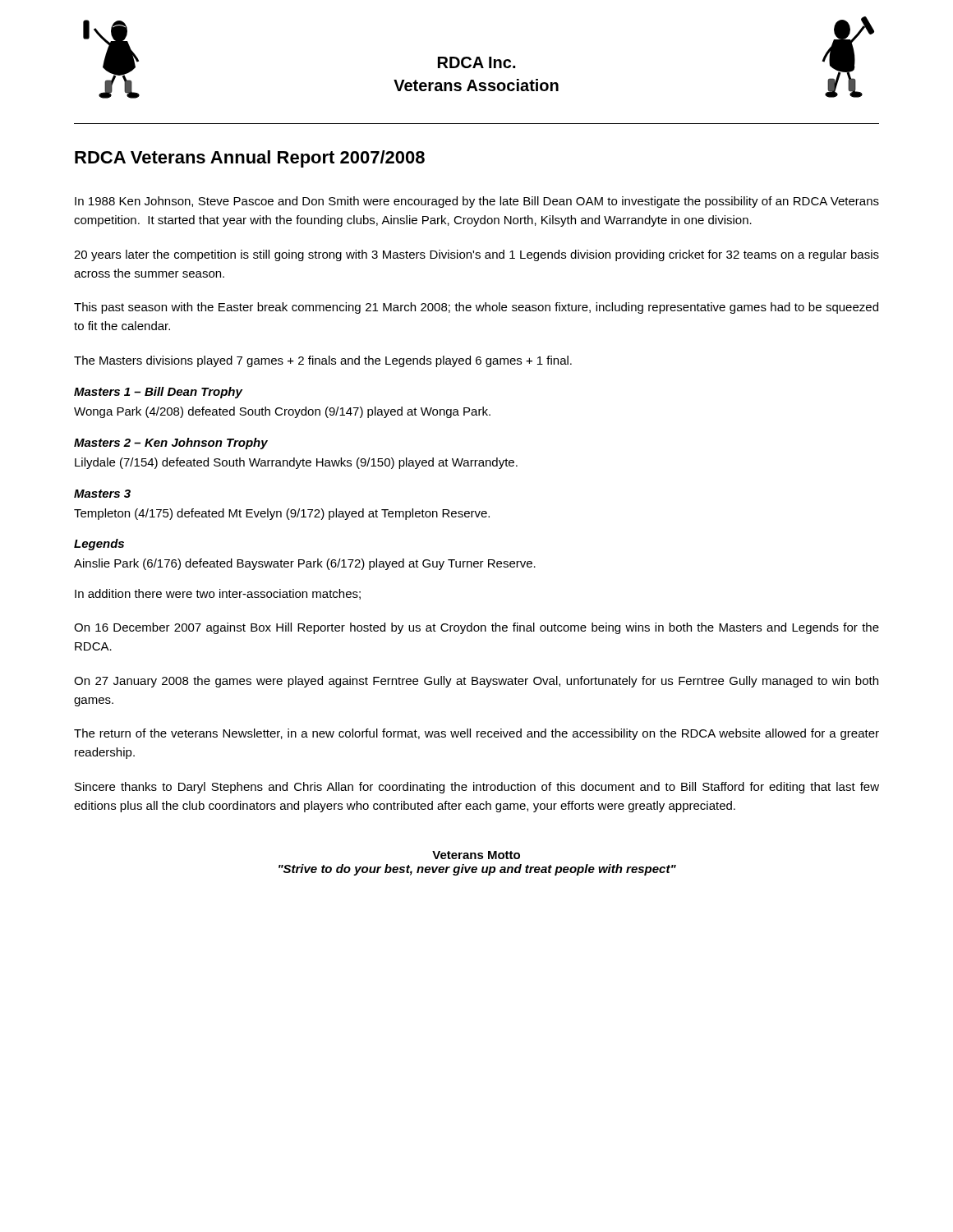Find the text block that says "The return of the veterans Newsletter,"
This screenshot has width=953, height=1232.
click(x=476, y=743)
